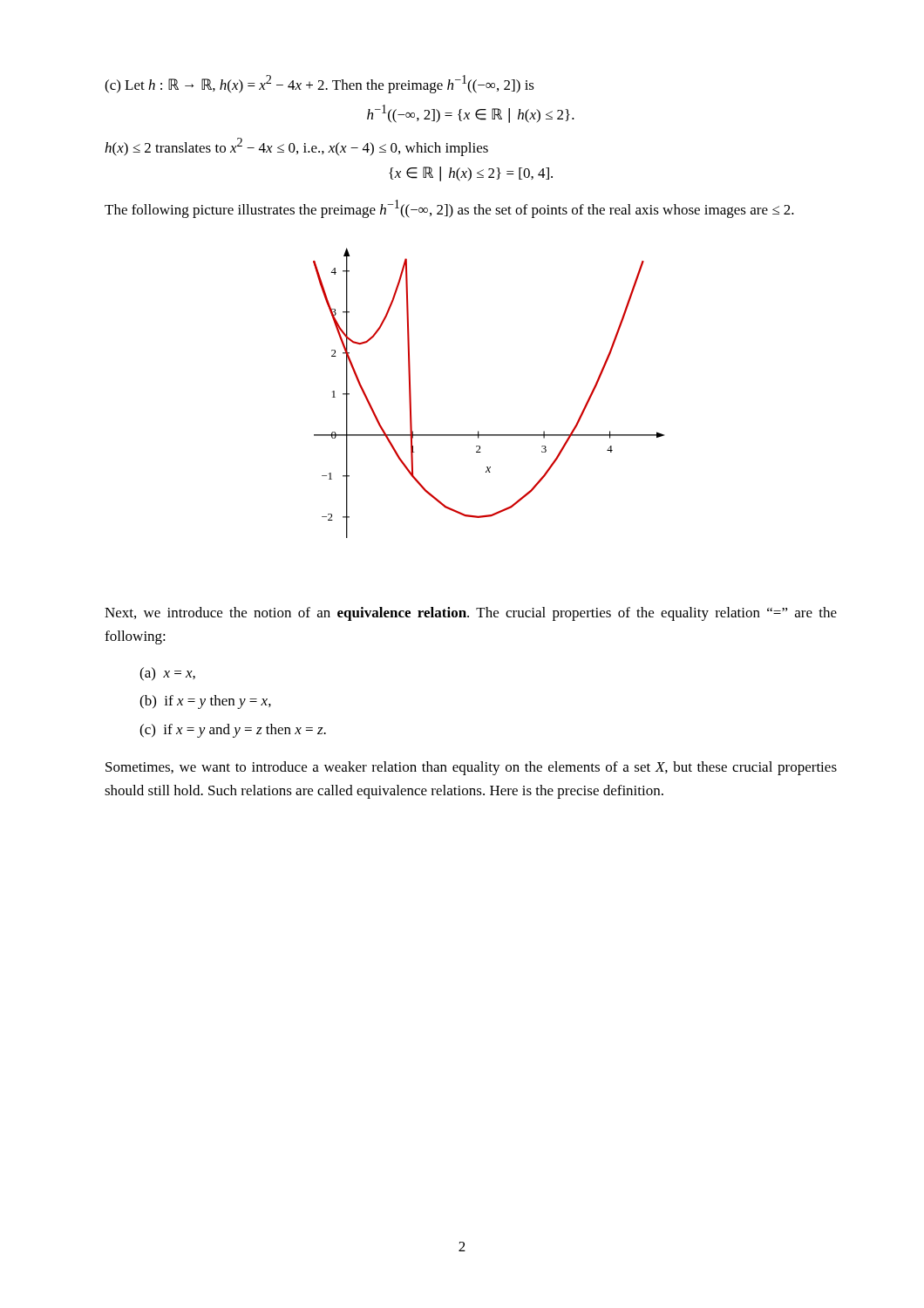Locate the text block with the text "(c) Let h : ℝ →"

point(319,83)
